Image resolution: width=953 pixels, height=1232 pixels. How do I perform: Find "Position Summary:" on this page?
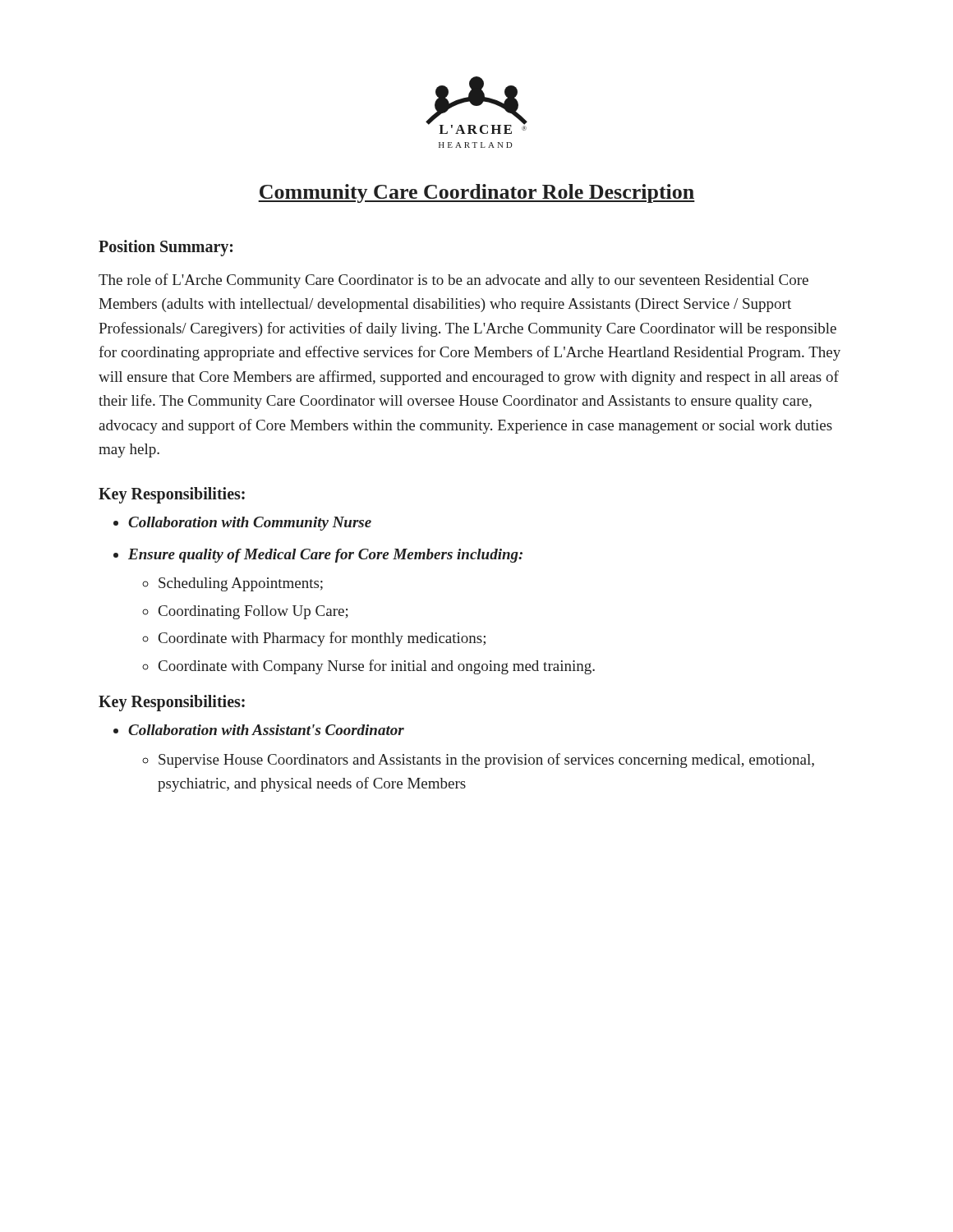[x=166, y=246]
